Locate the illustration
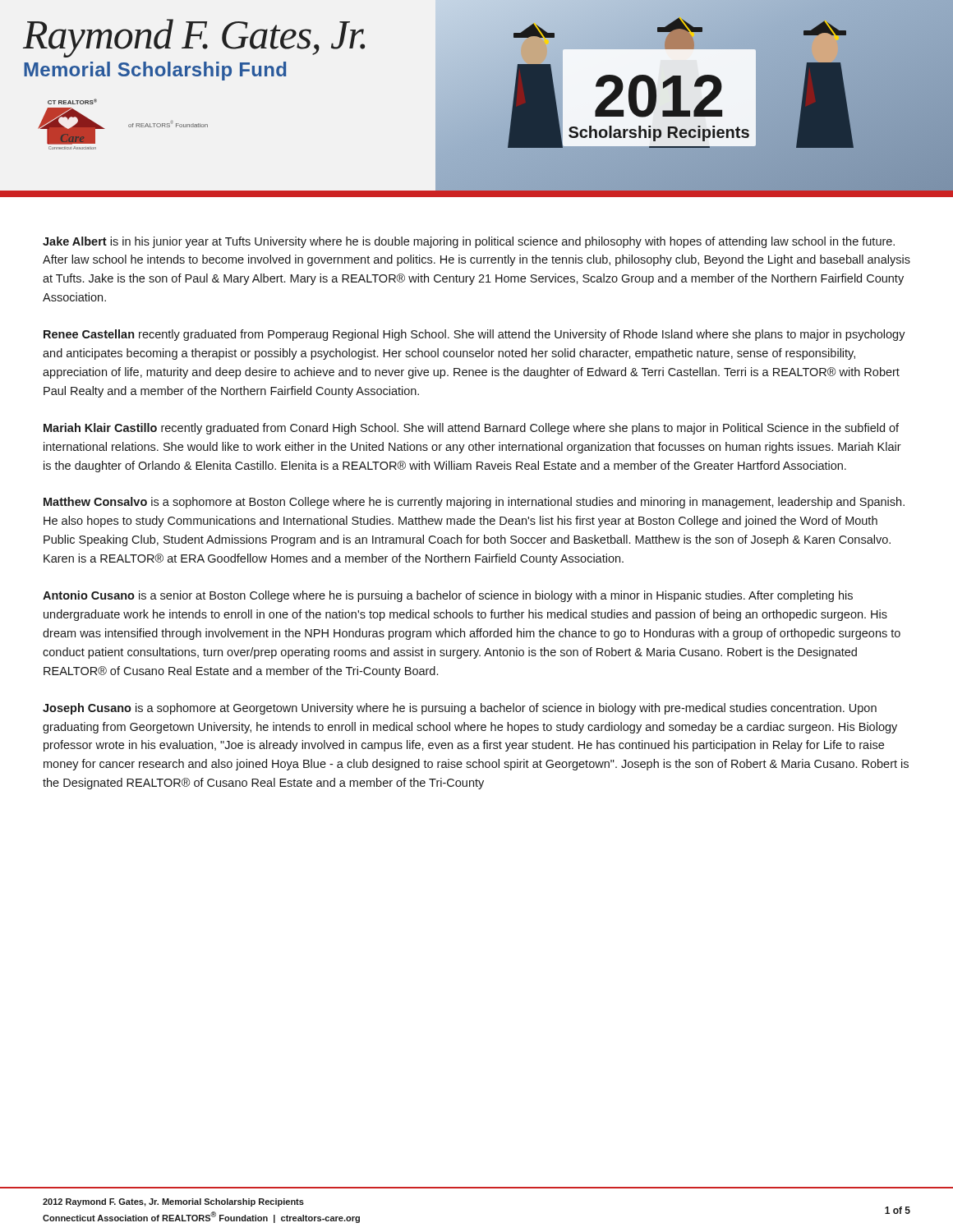 pyautogui.click(x=476, y=99)
